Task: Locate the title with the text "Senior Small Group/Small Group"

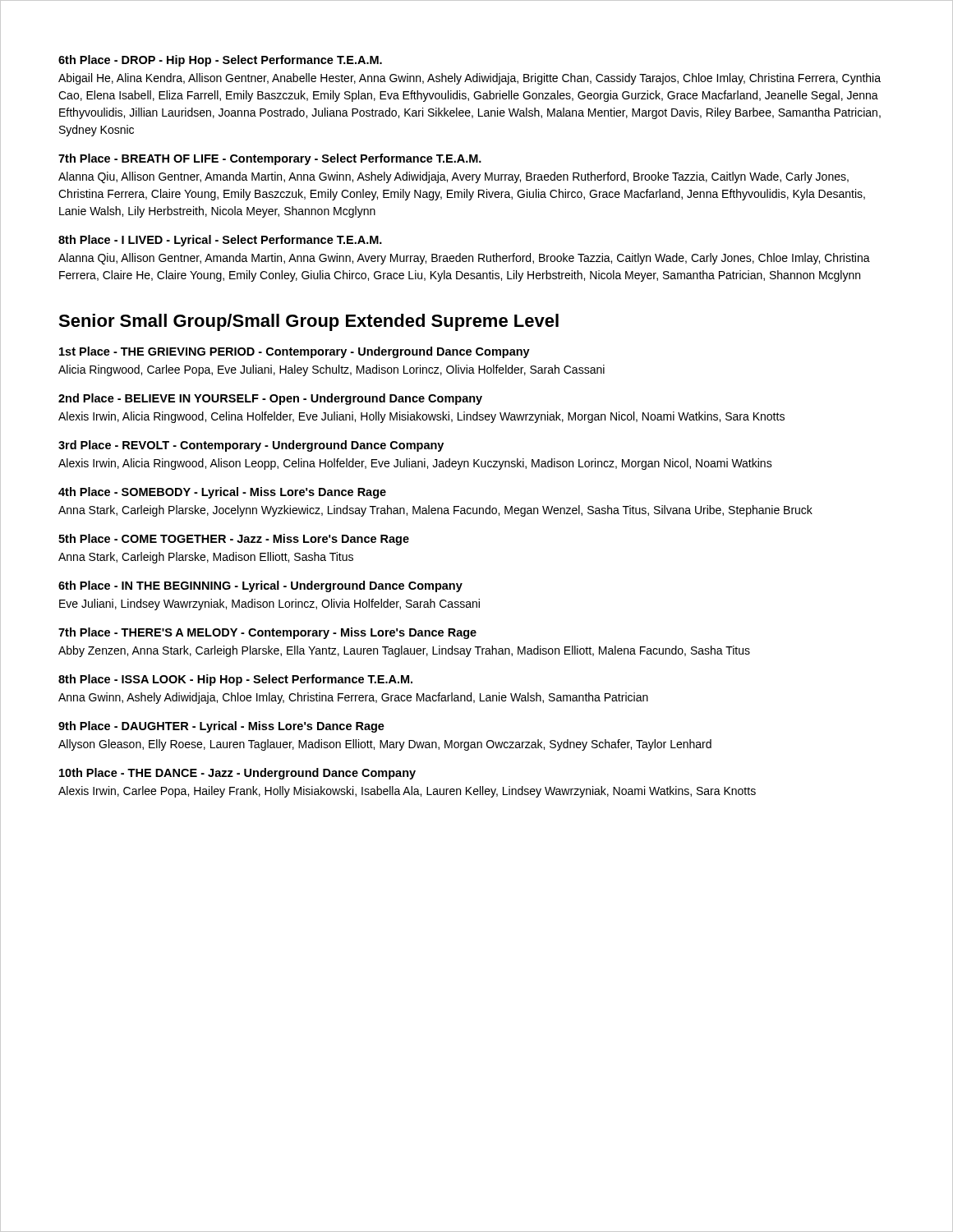Action: [x=309, y=321]
